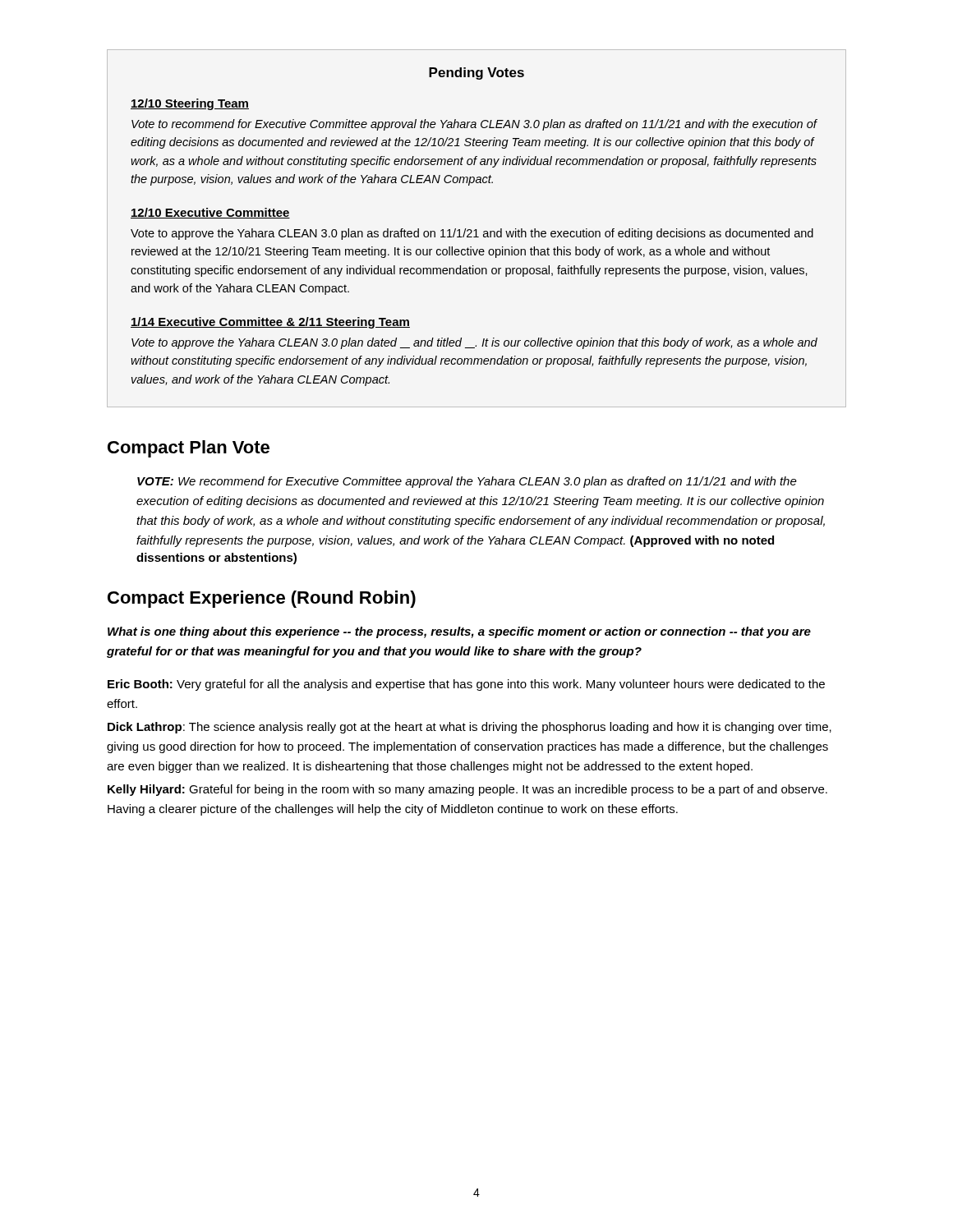953x1232 pixels.
Task: Select the text block that says "What is one thing about"
Action: (459, 641)
